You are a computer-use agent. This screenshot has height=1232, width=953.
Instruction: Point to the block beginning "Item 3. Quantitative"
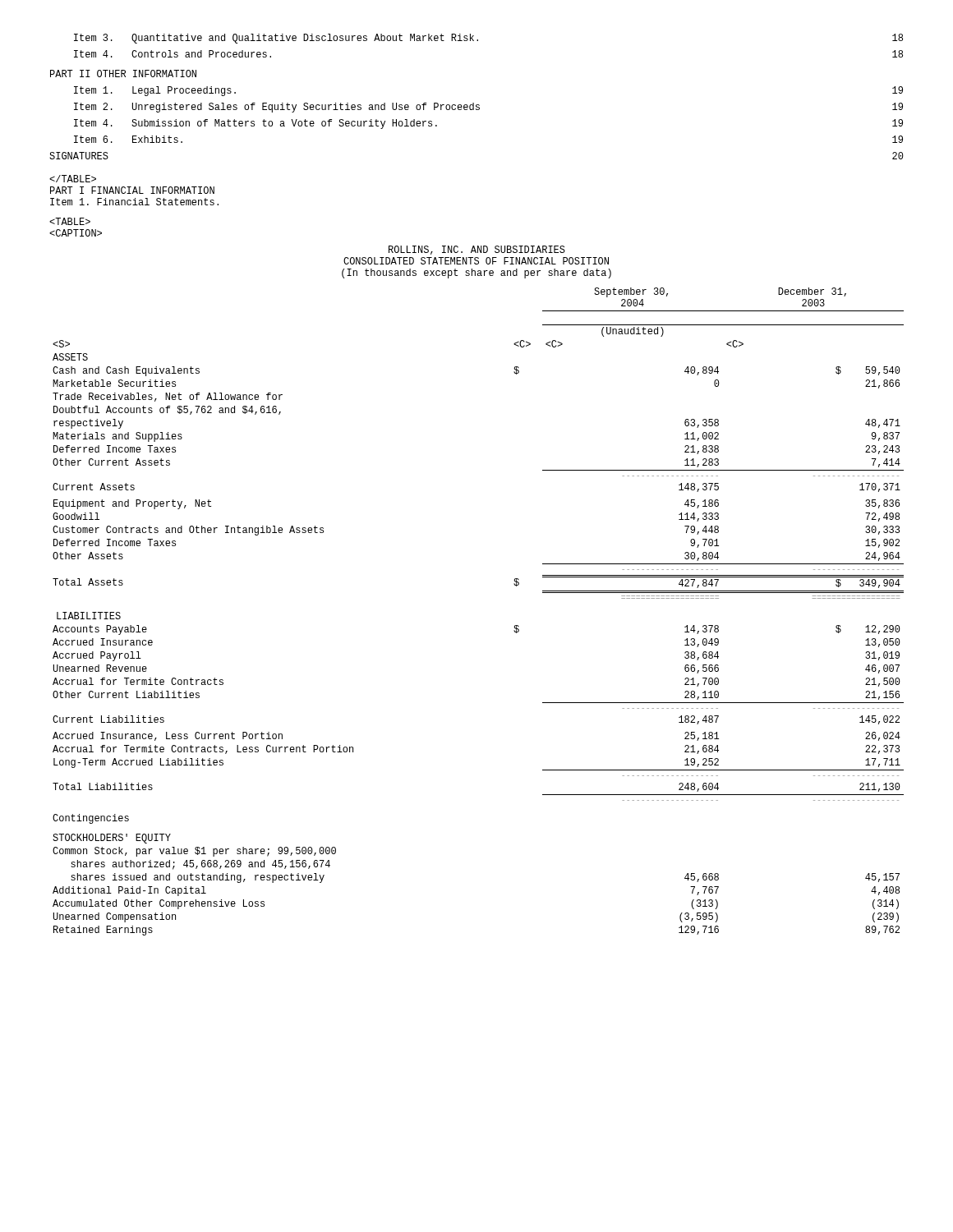point(476,39)
